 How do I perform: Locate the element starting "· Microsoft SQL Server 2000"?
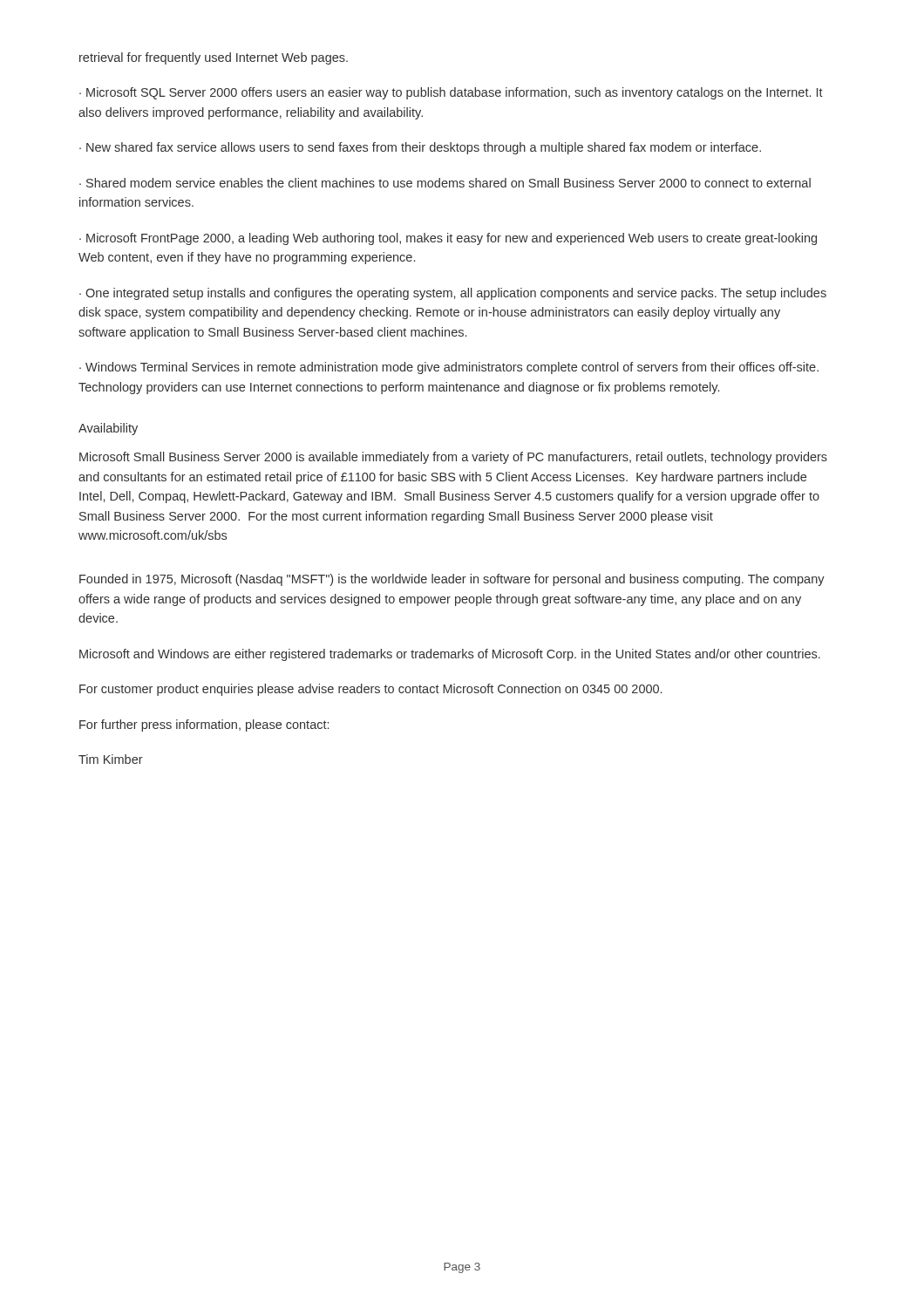tap(450, 103)
